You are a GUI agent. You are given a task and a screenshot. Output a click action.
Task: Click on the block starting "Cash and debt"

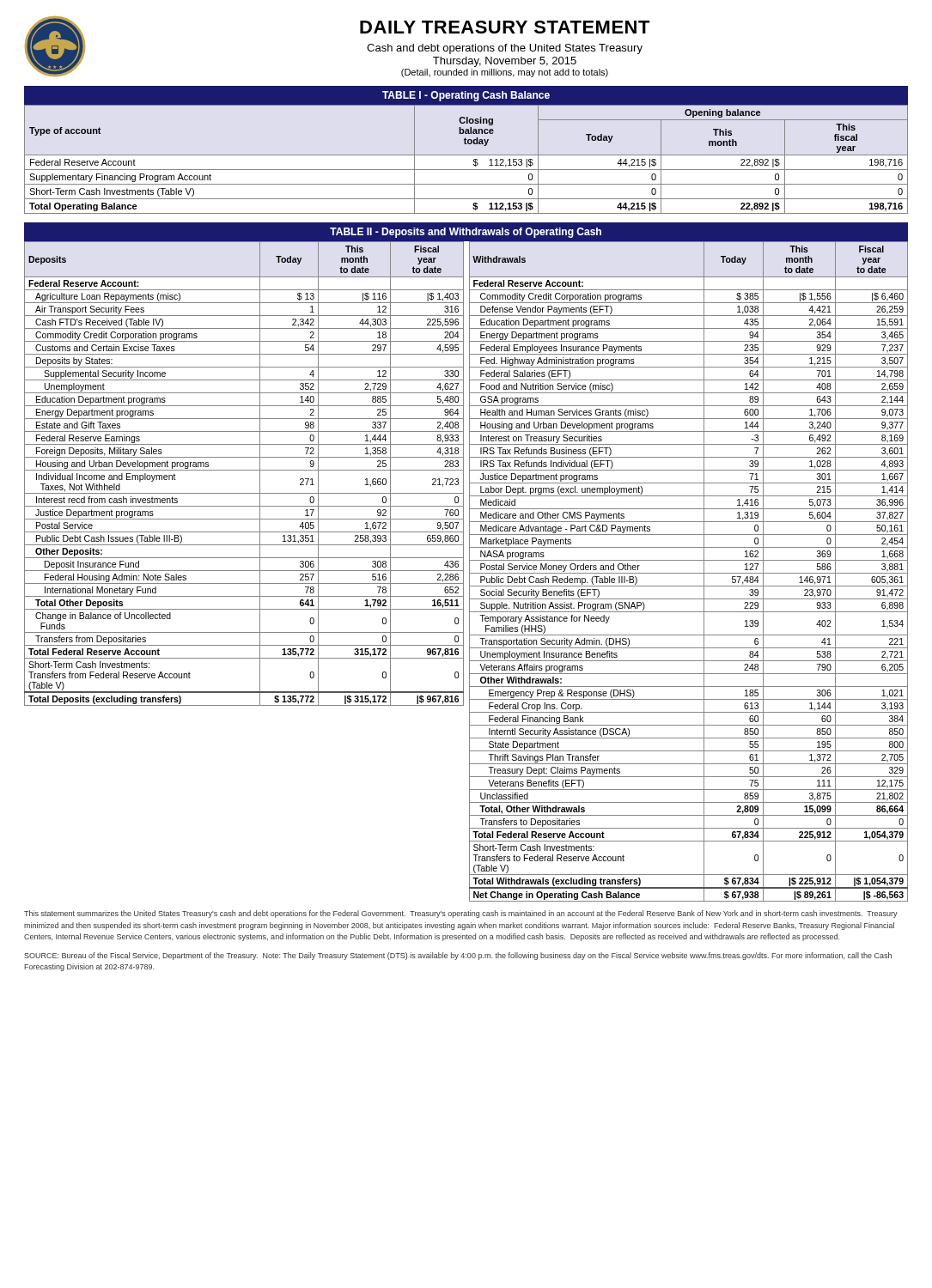pyautogui.click(x=505, y=47)
